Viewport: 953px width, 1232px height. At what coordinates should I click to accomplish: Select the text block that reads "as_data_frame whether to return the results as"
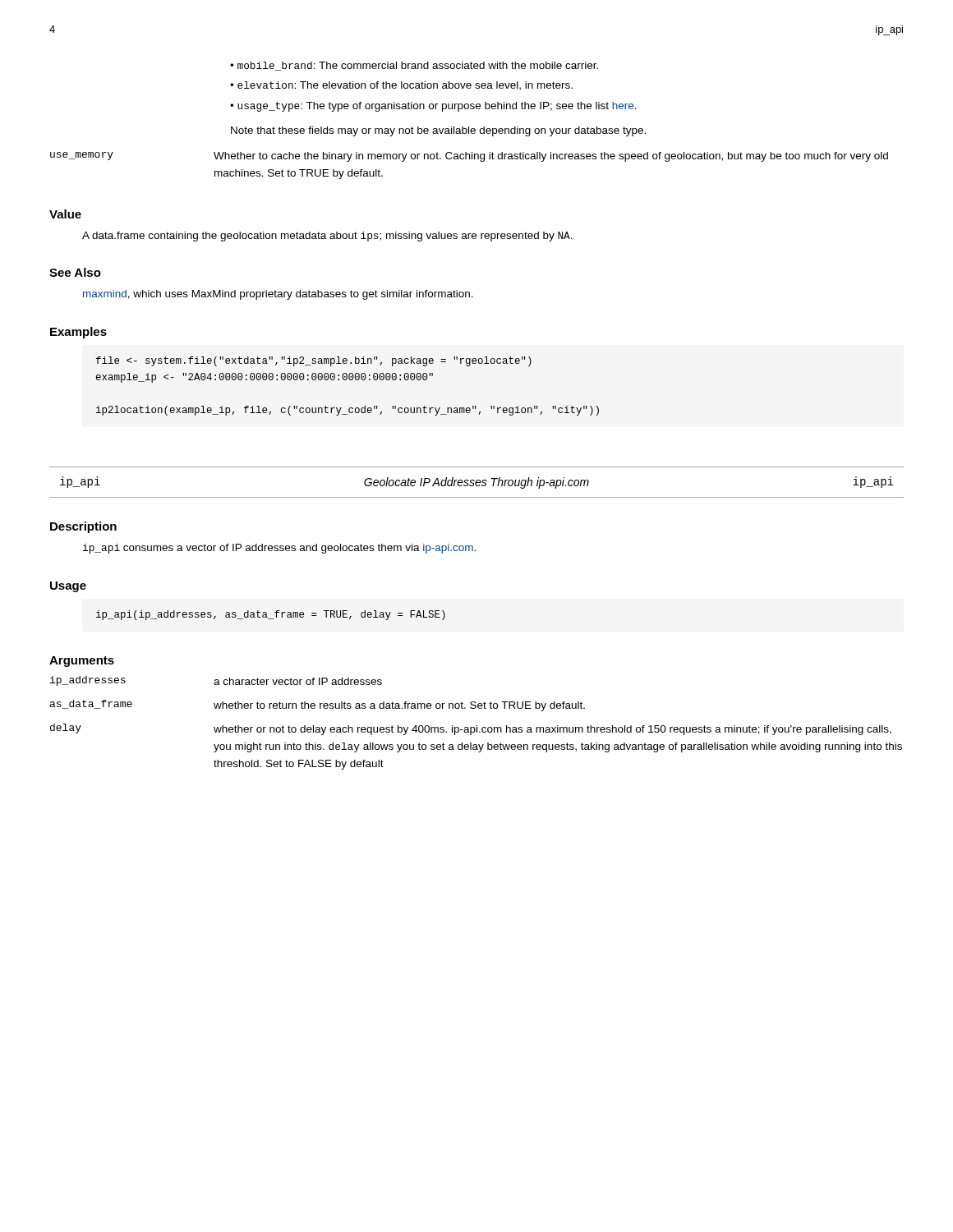(476, 706)
